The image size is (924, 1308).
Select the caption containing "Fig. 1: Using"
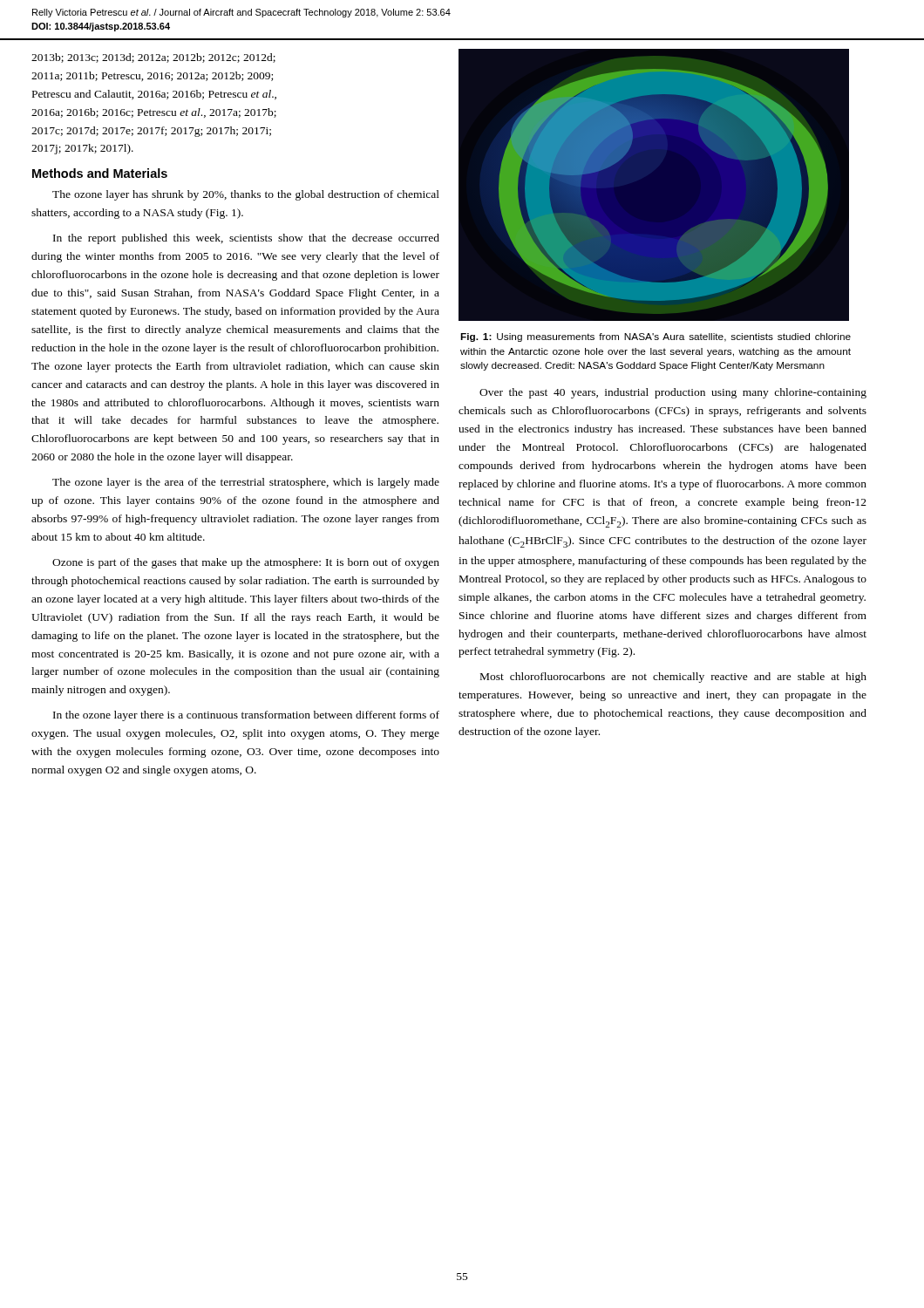(656, 351)
